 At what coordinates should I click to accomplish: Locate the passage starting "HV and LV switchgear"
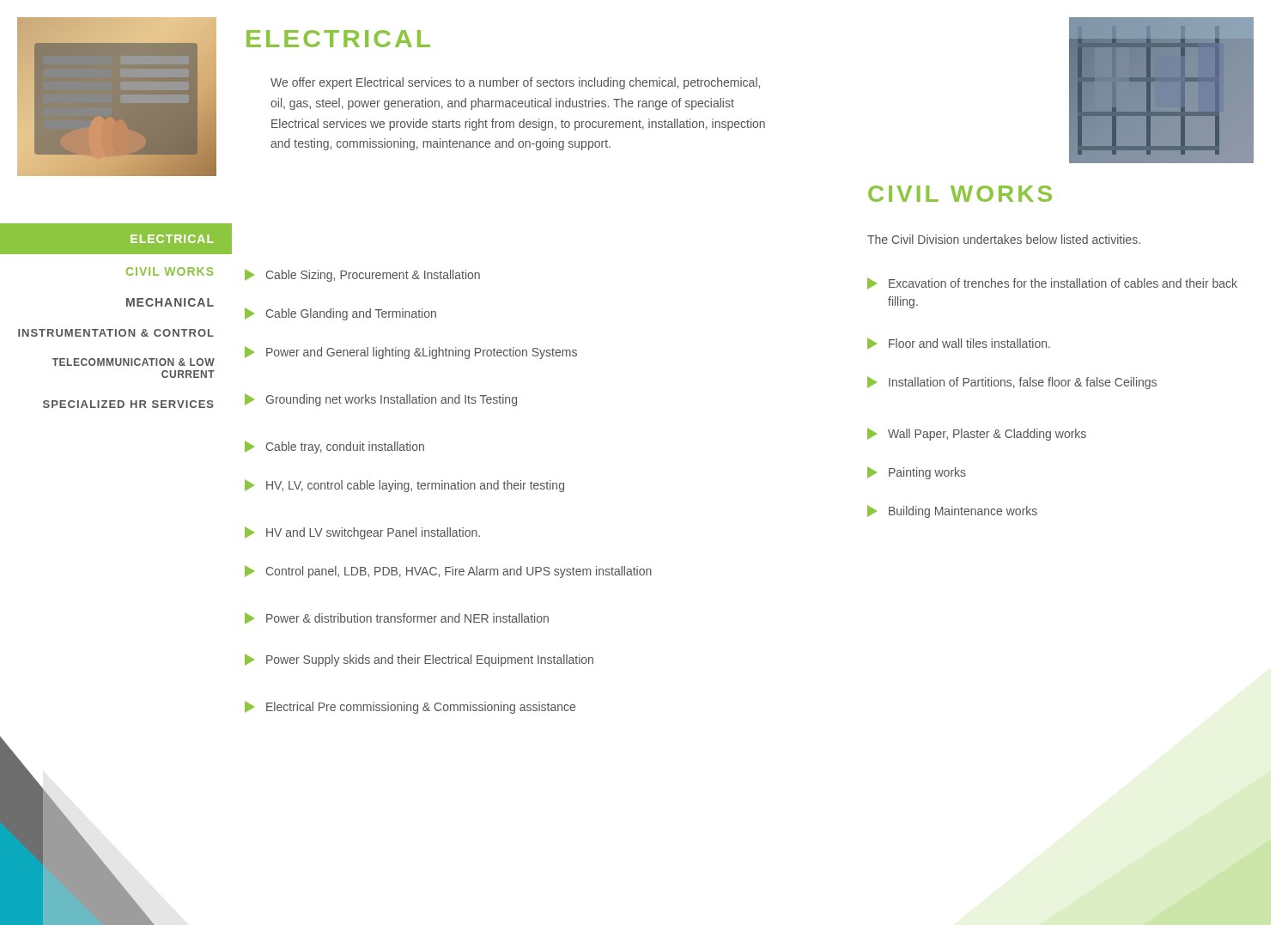coord(363,533)
